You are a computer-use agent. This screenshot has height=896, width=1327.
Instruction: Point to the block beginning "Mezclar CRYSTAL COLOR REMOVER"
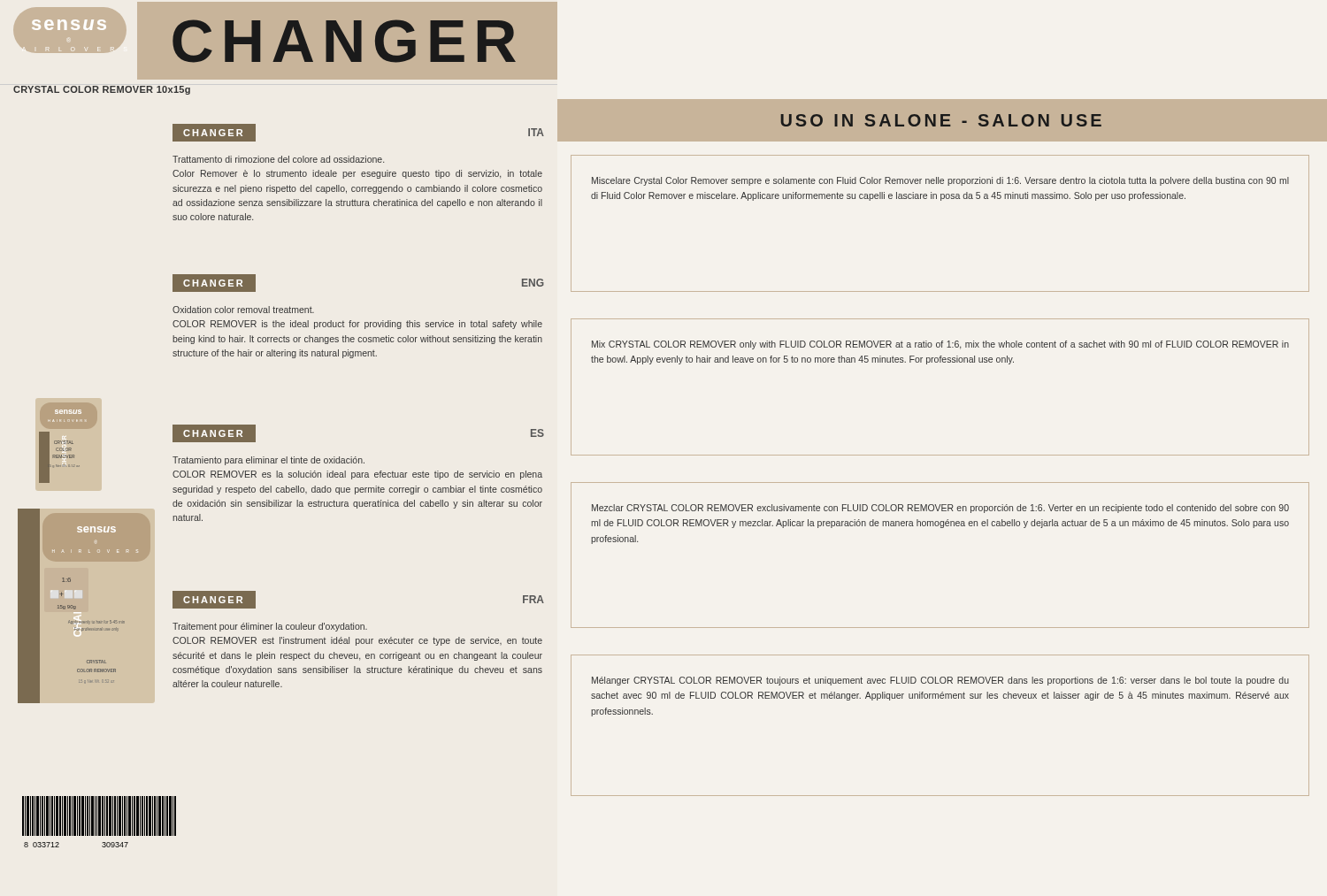pyautogui.click(x=940, y=524)
